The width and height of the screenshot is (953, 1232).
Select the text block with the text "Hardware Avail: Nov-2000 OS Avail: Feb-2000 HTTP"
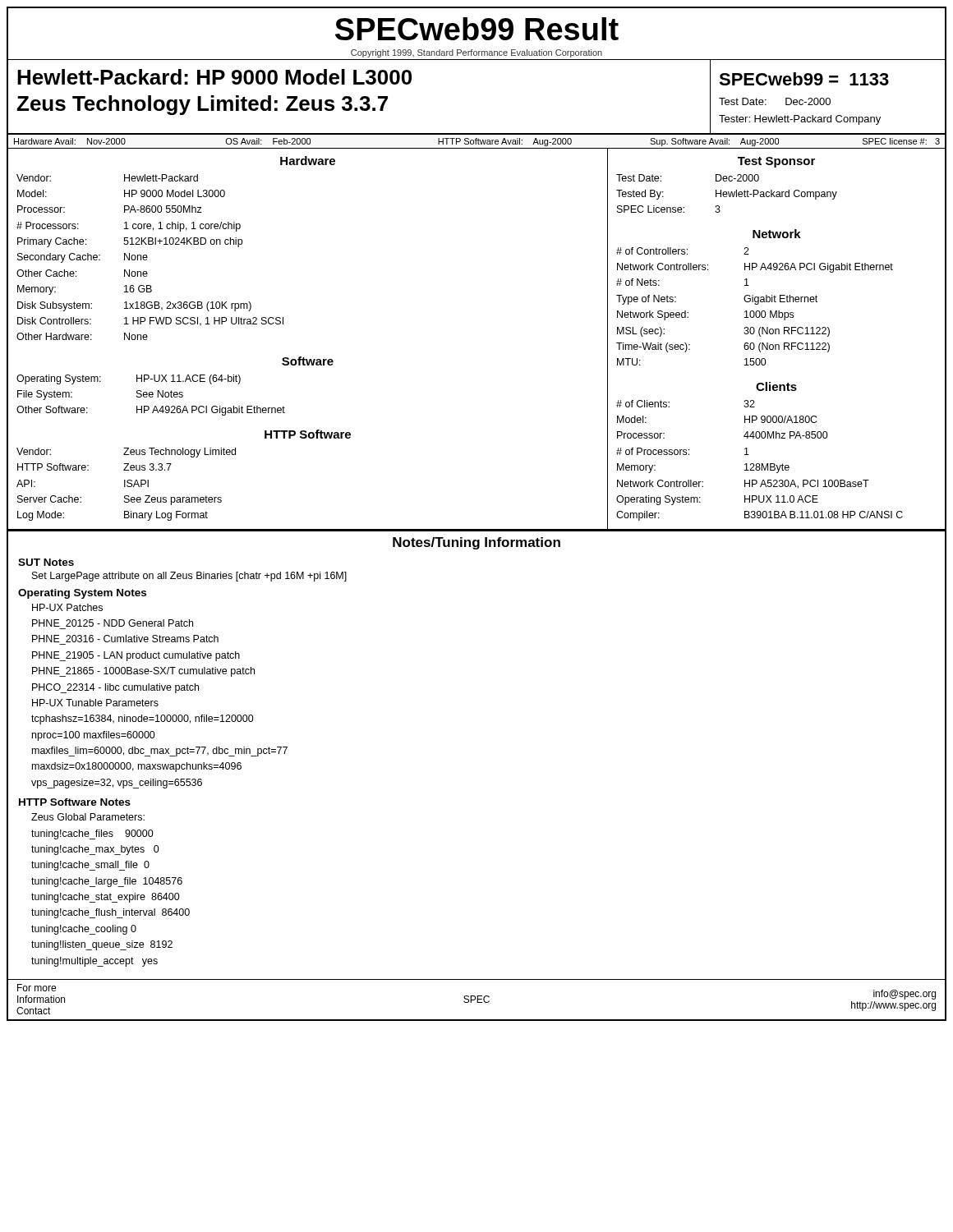pos(476,141)
